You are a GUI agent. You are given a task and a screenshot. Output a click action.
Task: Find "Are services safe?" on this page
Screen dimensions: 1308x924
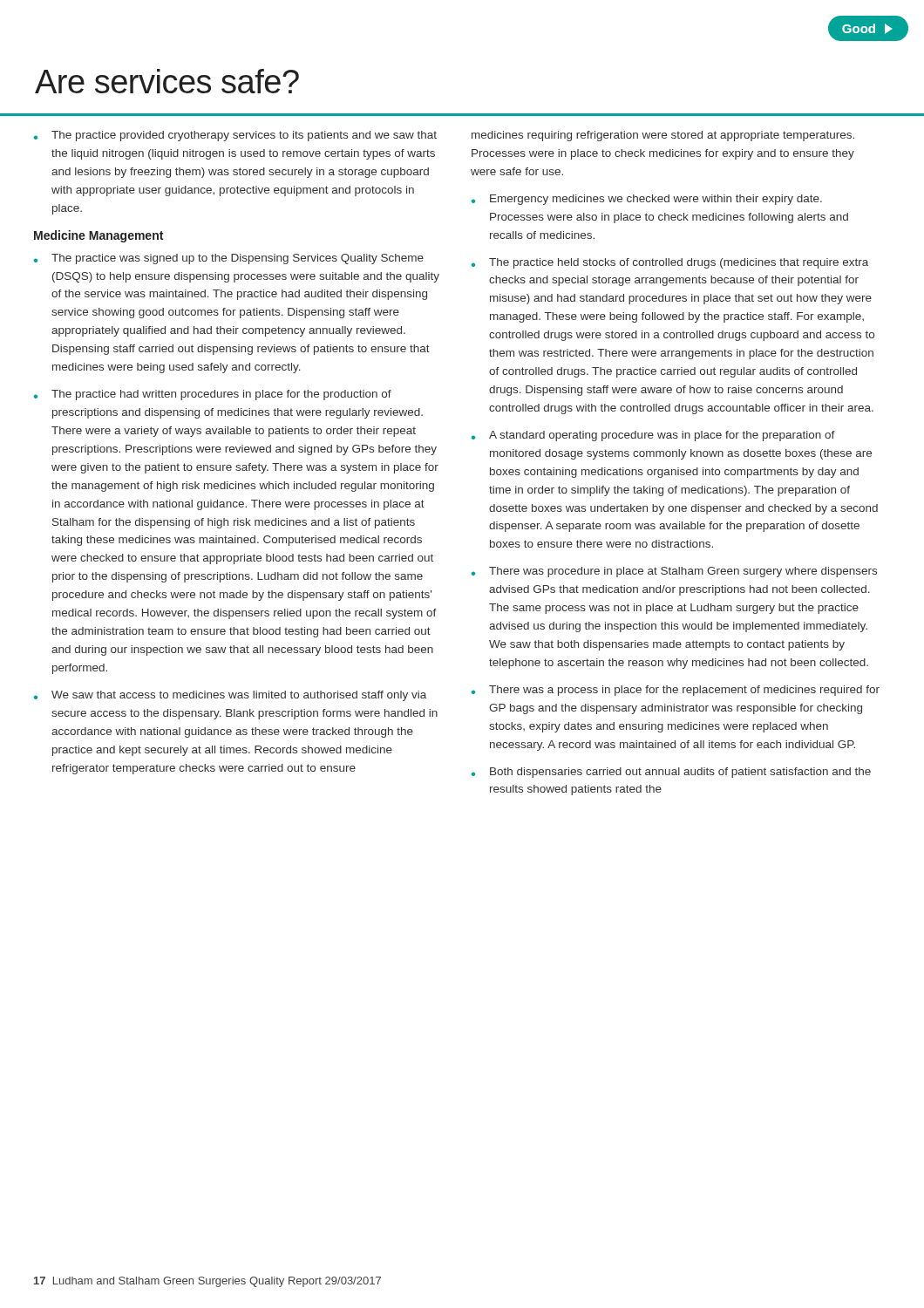pos(167,81)
